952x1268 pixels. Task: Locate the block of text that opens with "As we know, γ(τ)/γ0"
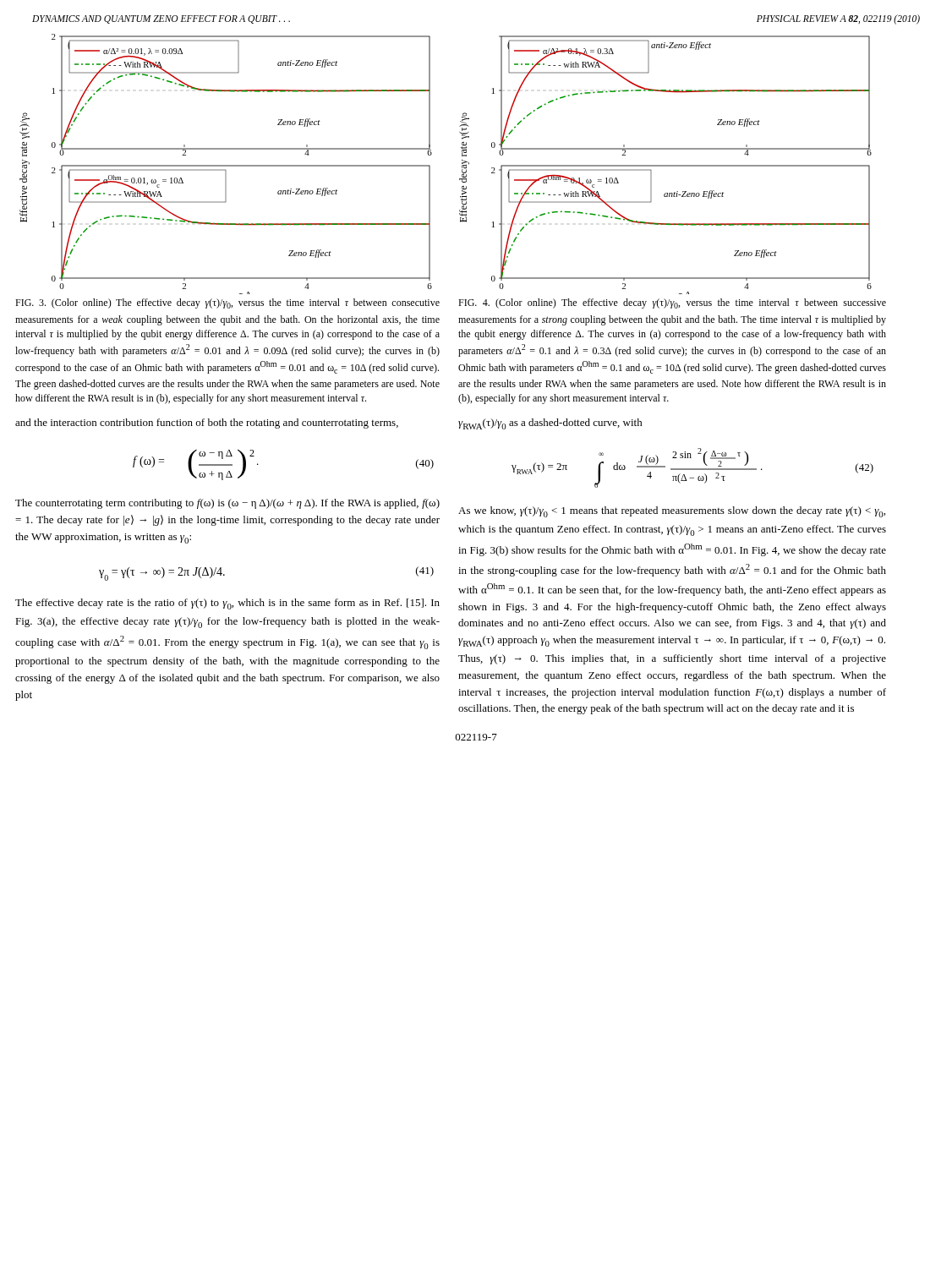click(x=672, y=609)
